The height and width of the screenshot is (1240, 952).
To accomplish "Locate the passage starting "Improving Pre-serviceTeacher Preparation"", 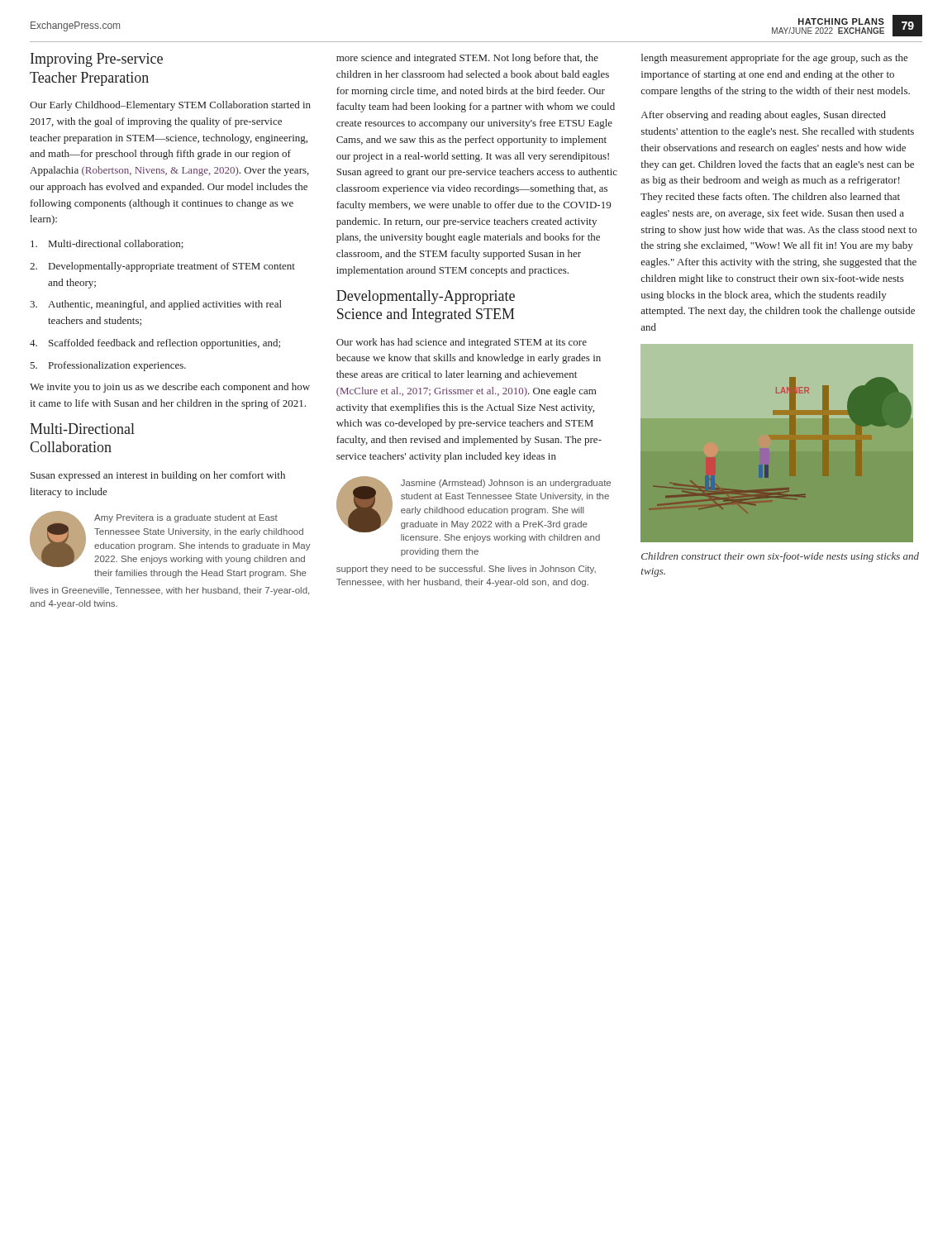I will [171, 68].
